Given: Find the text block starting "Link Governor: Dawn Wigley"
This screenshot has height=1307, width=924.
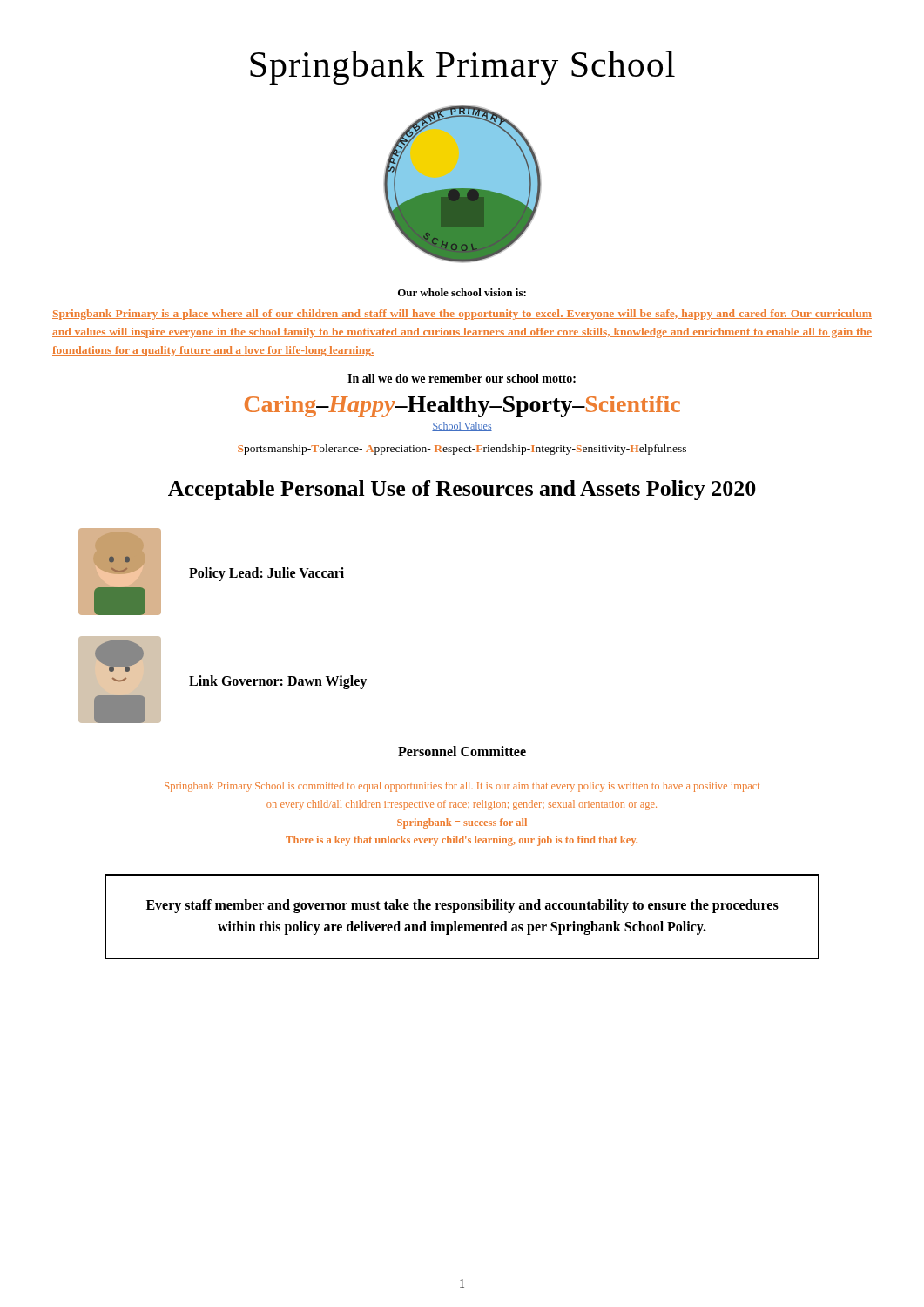Looking at the screenshot, I should point(278,681).
